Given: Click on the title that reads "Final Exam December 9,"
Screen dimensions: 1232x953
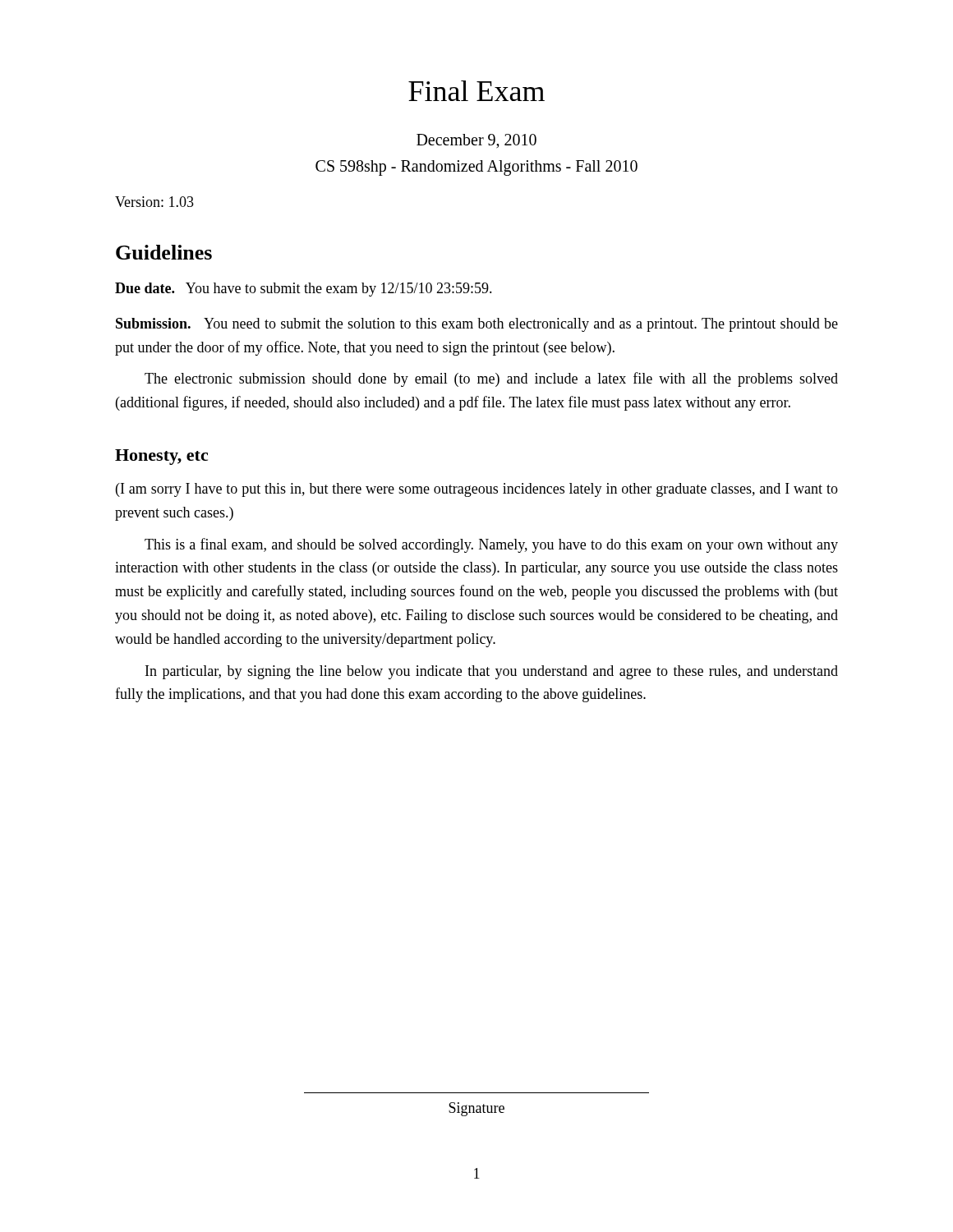Looking at the screenshot, I should pos(476,126).
